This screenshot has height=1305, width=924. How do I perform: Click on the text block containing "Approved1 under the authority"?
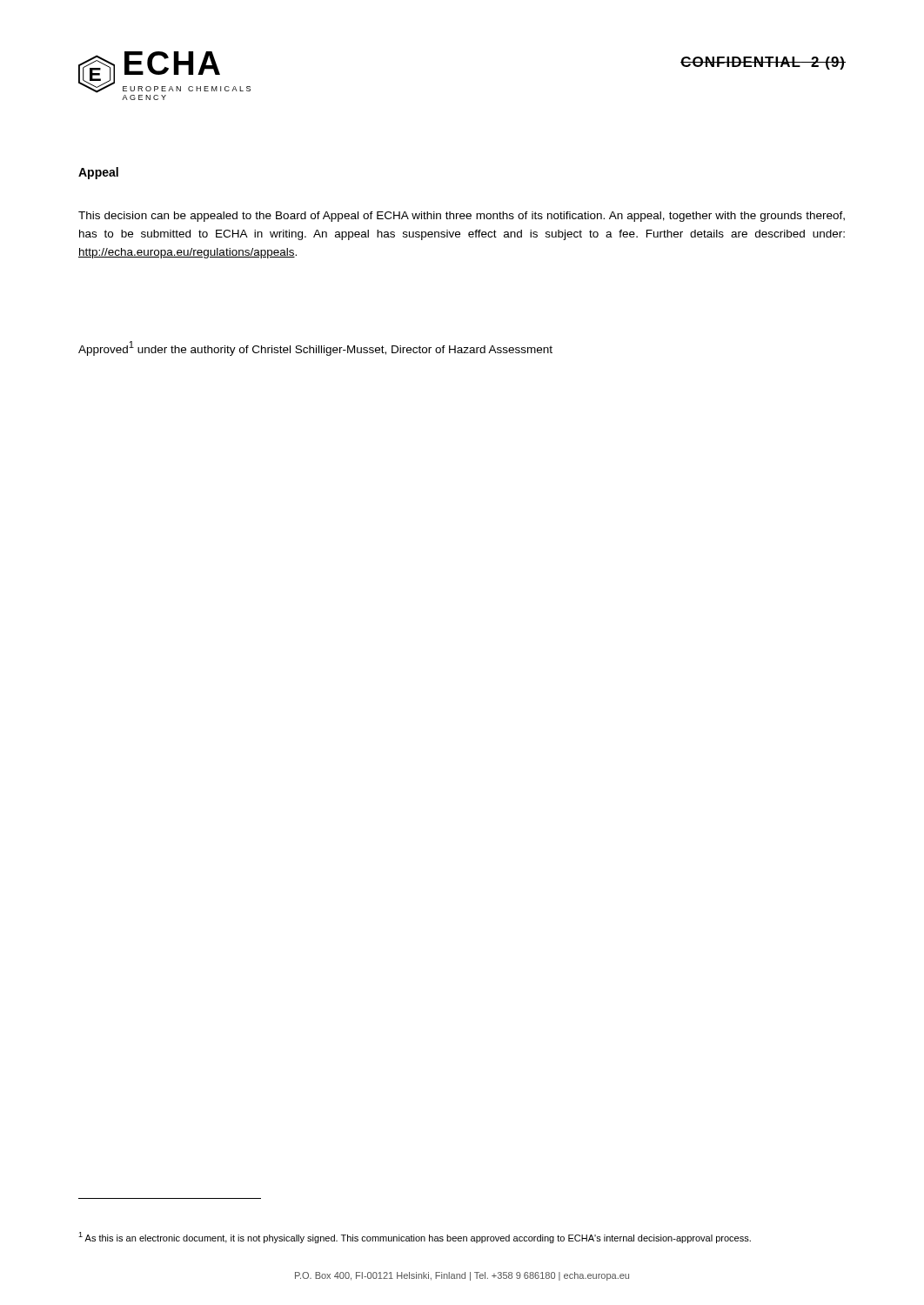[315, 347]
